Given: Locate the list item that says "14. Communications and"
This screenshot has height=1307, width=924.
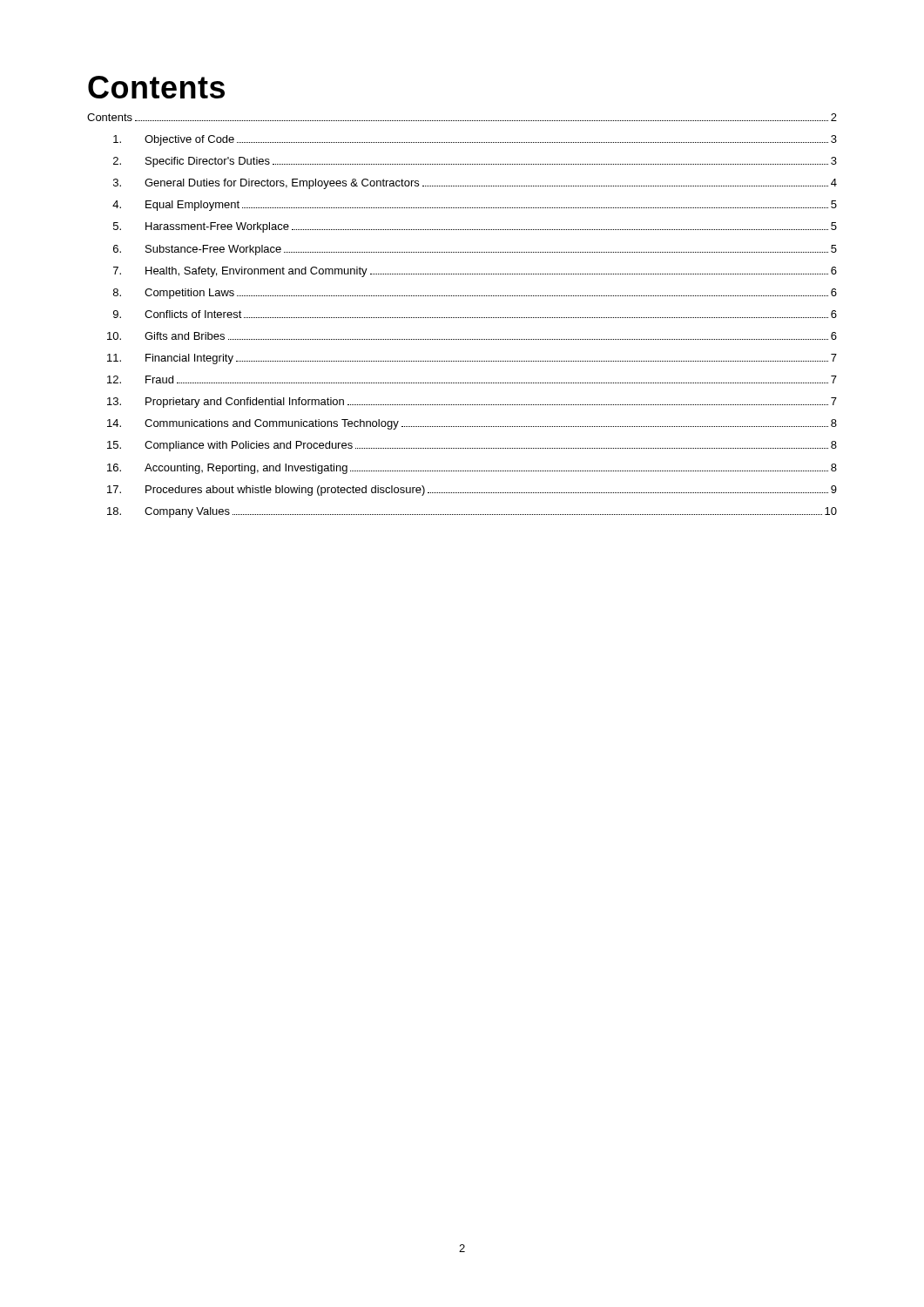Looking at the screenshot, I should tap(462, 424).
